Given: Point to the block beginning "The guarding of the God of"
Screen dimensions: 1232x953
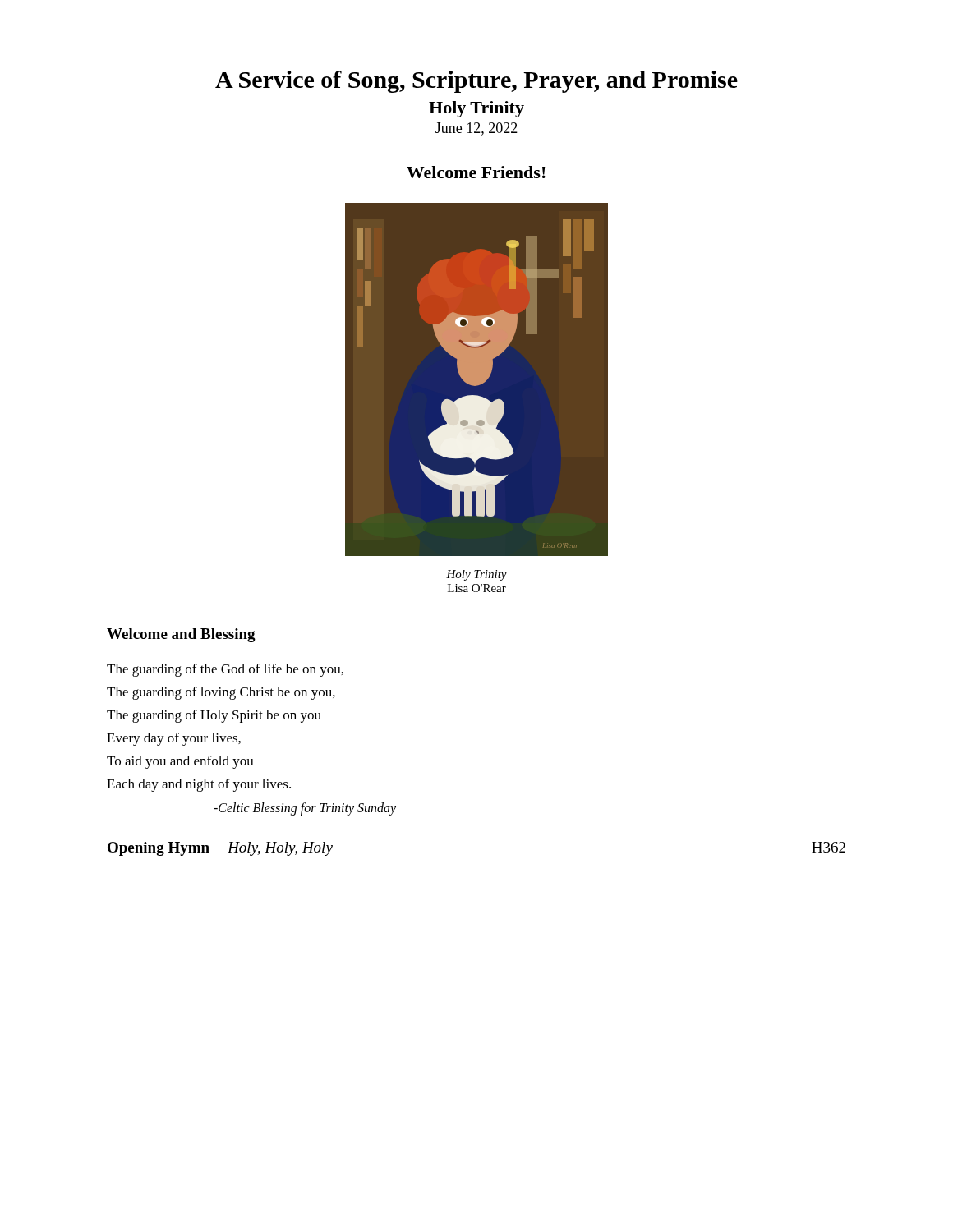Looking at the screenshot, I should click(225, 670).
